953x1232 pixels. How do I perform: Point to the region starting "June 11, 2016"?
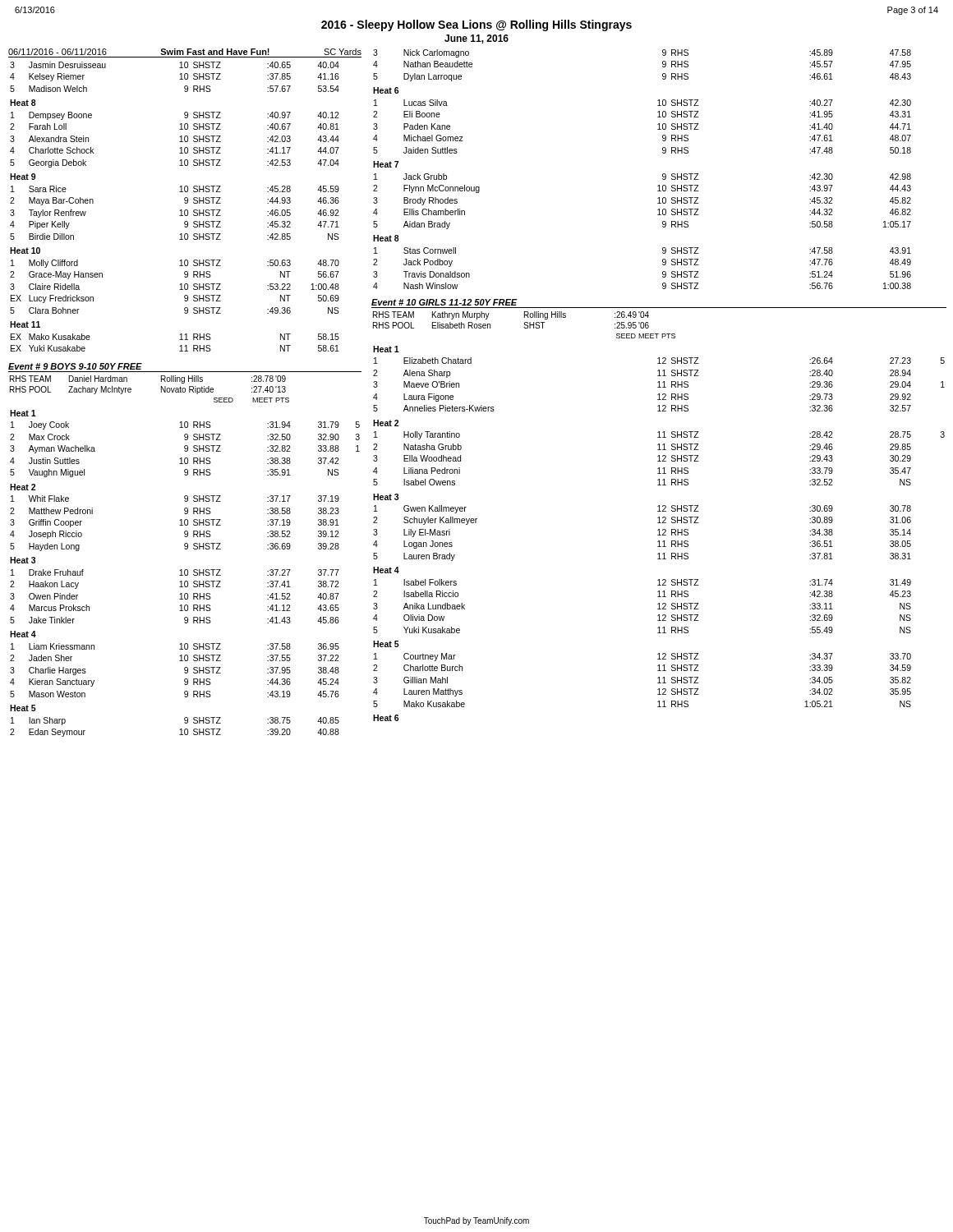476,39
